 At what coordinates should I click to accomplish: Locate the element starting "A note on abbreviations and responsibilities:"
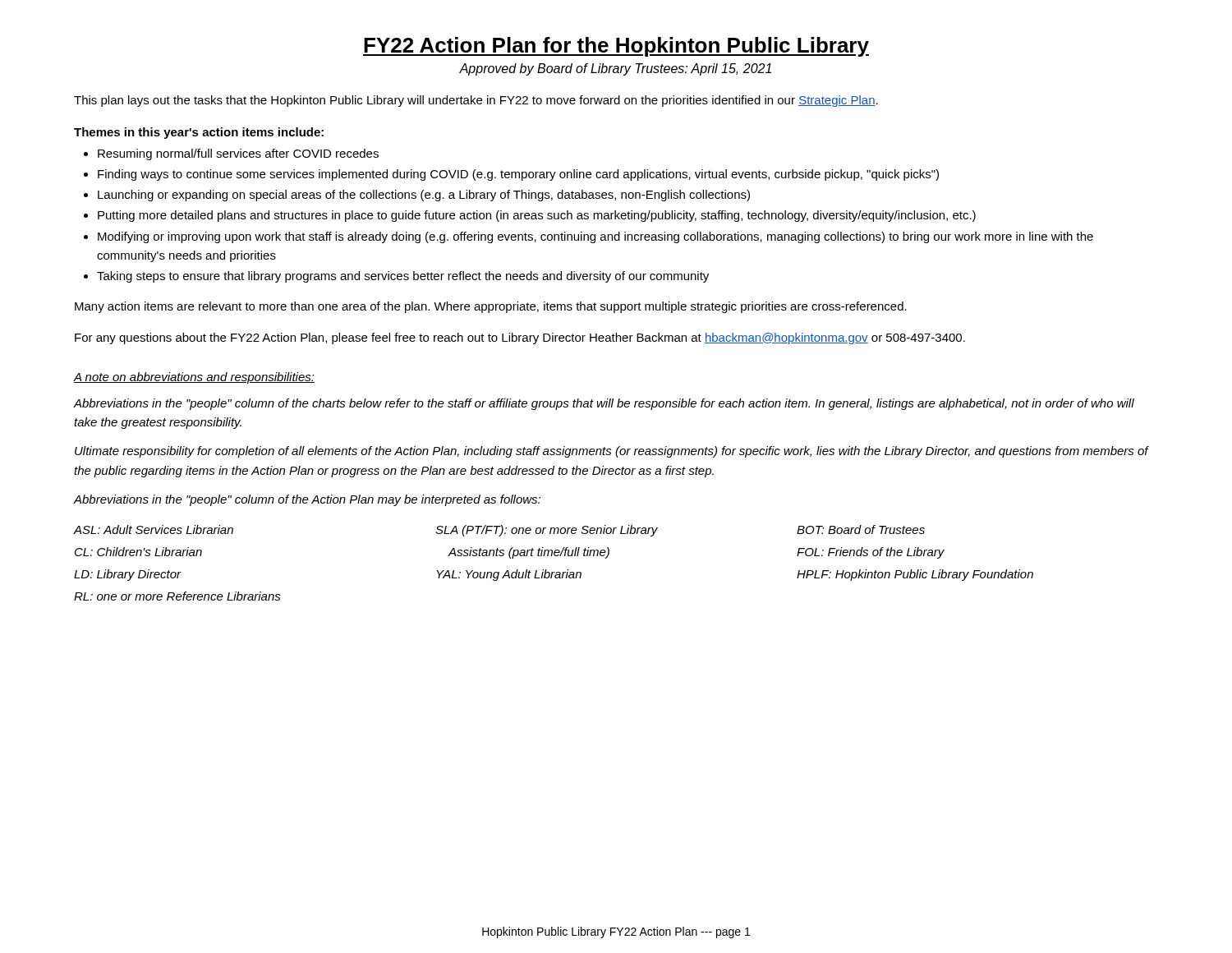coord(194,376)
